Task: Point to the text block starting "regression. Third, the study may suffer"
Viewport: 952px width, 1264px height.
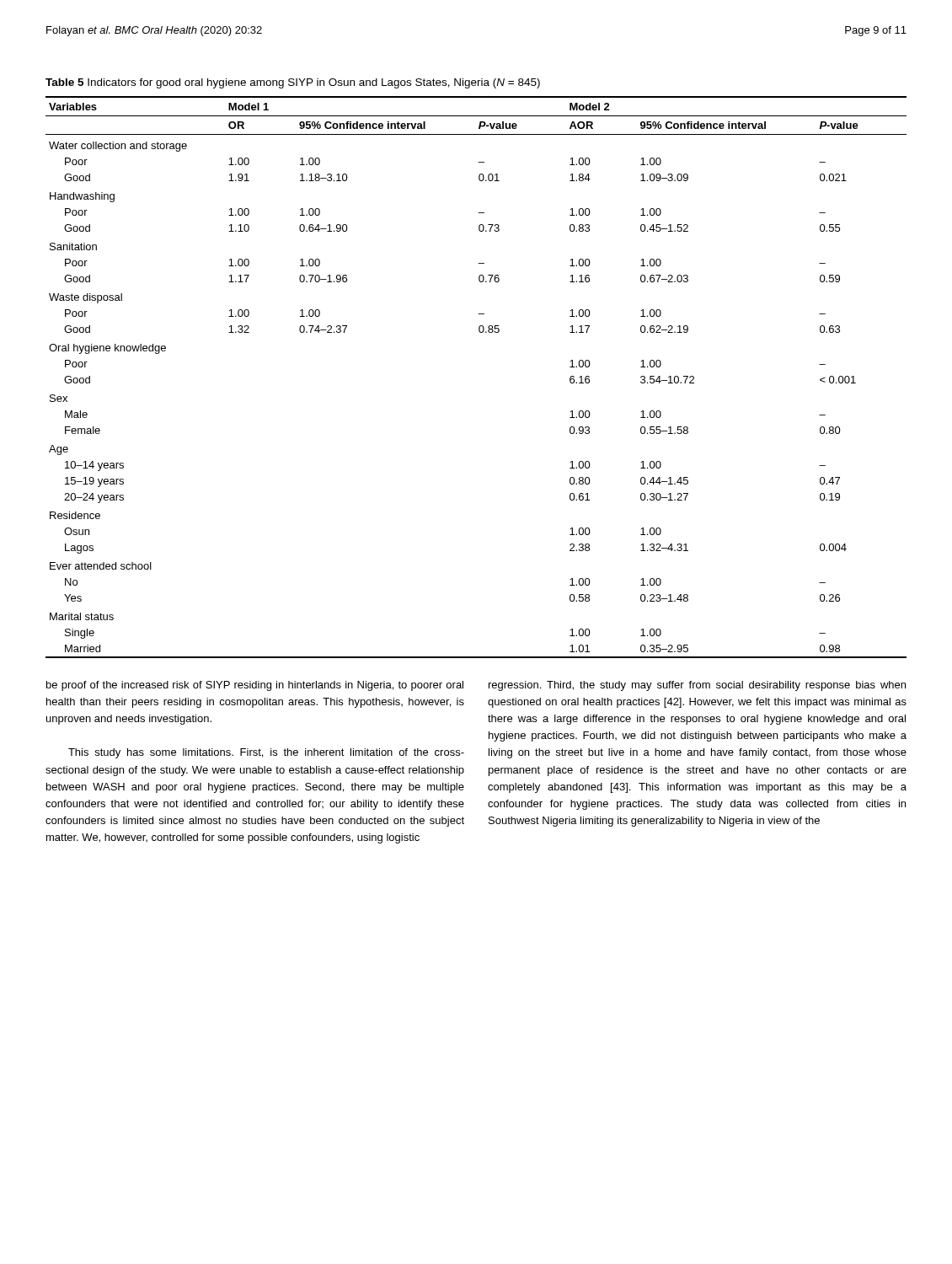Action: coord(697,752)
